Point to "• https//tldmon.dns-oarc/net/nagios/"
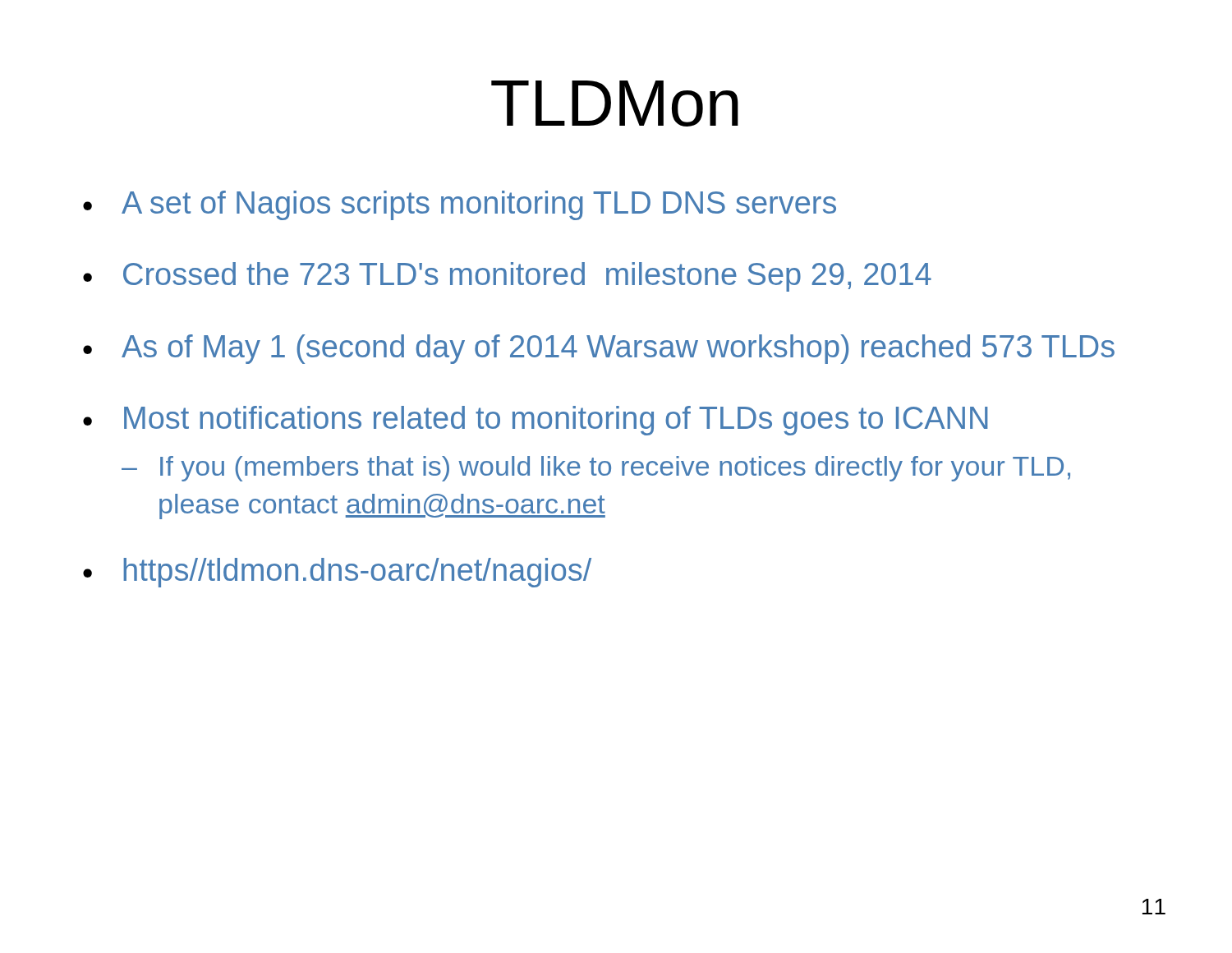 [x=337, y=572]
